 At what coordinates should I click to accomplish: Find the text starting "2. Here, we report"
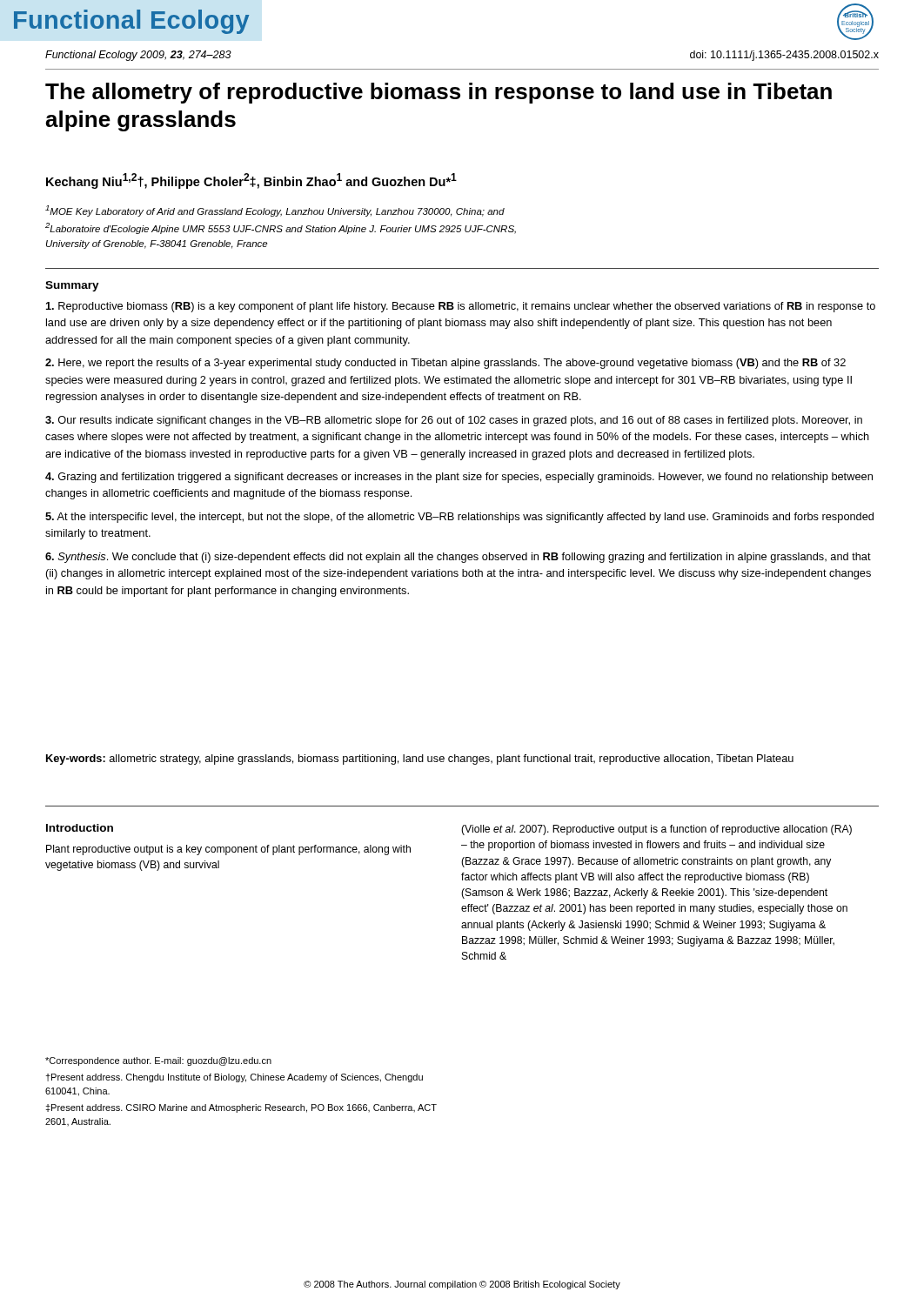pos(449,380)
